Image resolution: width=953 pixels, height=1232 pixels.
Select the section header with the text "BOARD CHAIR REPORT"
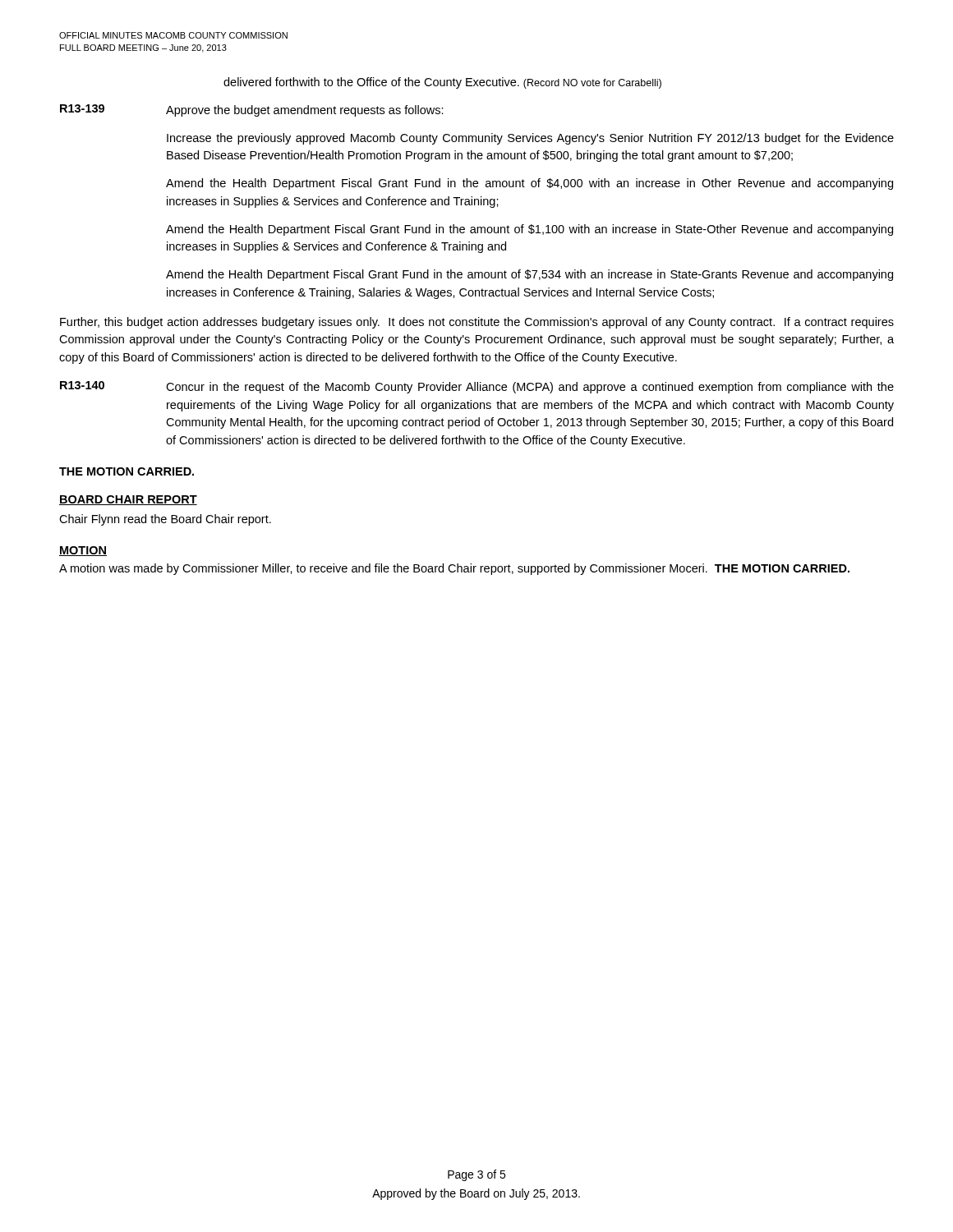pos(128,499)
